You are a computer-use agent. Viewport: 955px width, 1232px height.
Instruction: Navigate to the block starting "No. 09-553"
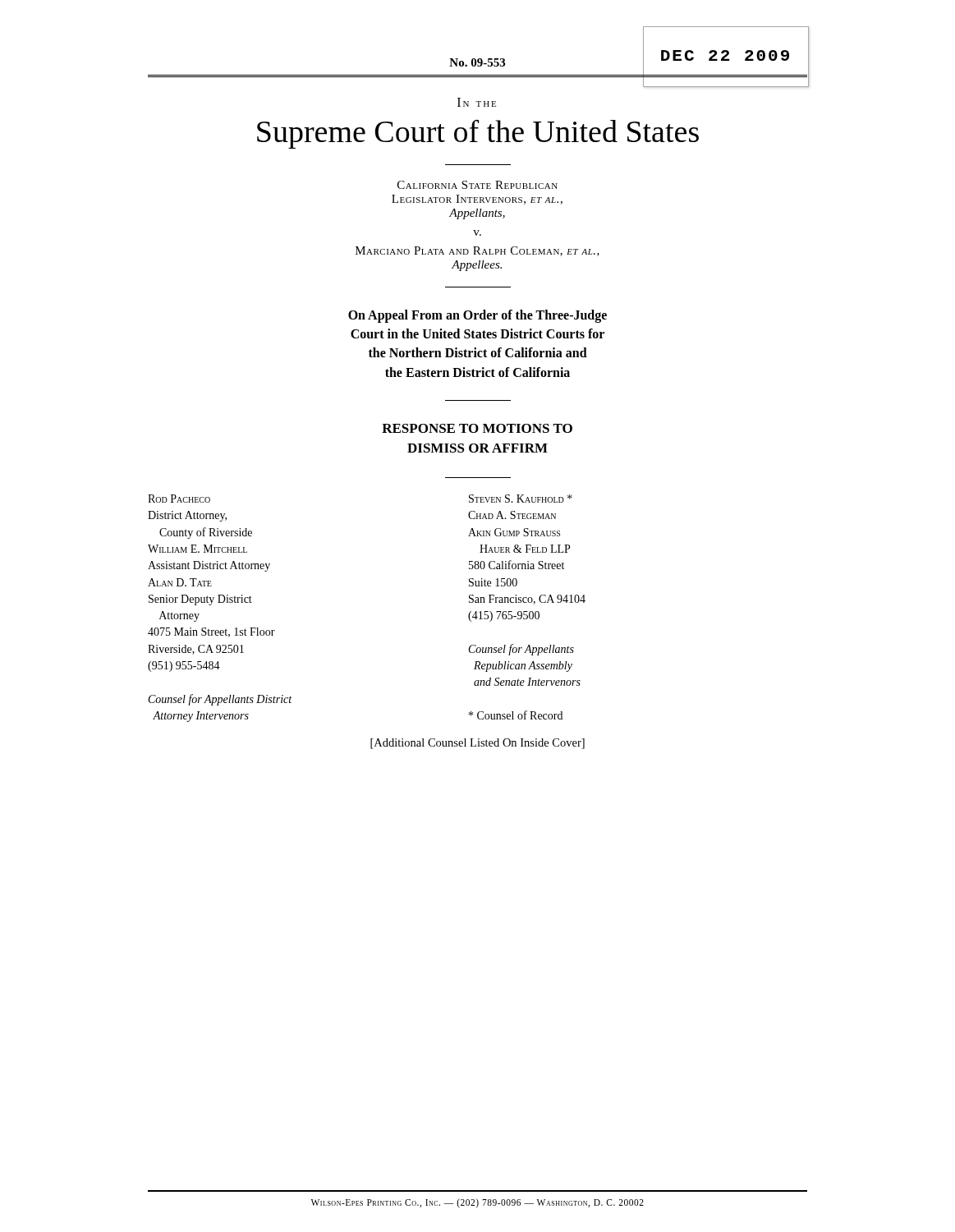pos(478,62)
